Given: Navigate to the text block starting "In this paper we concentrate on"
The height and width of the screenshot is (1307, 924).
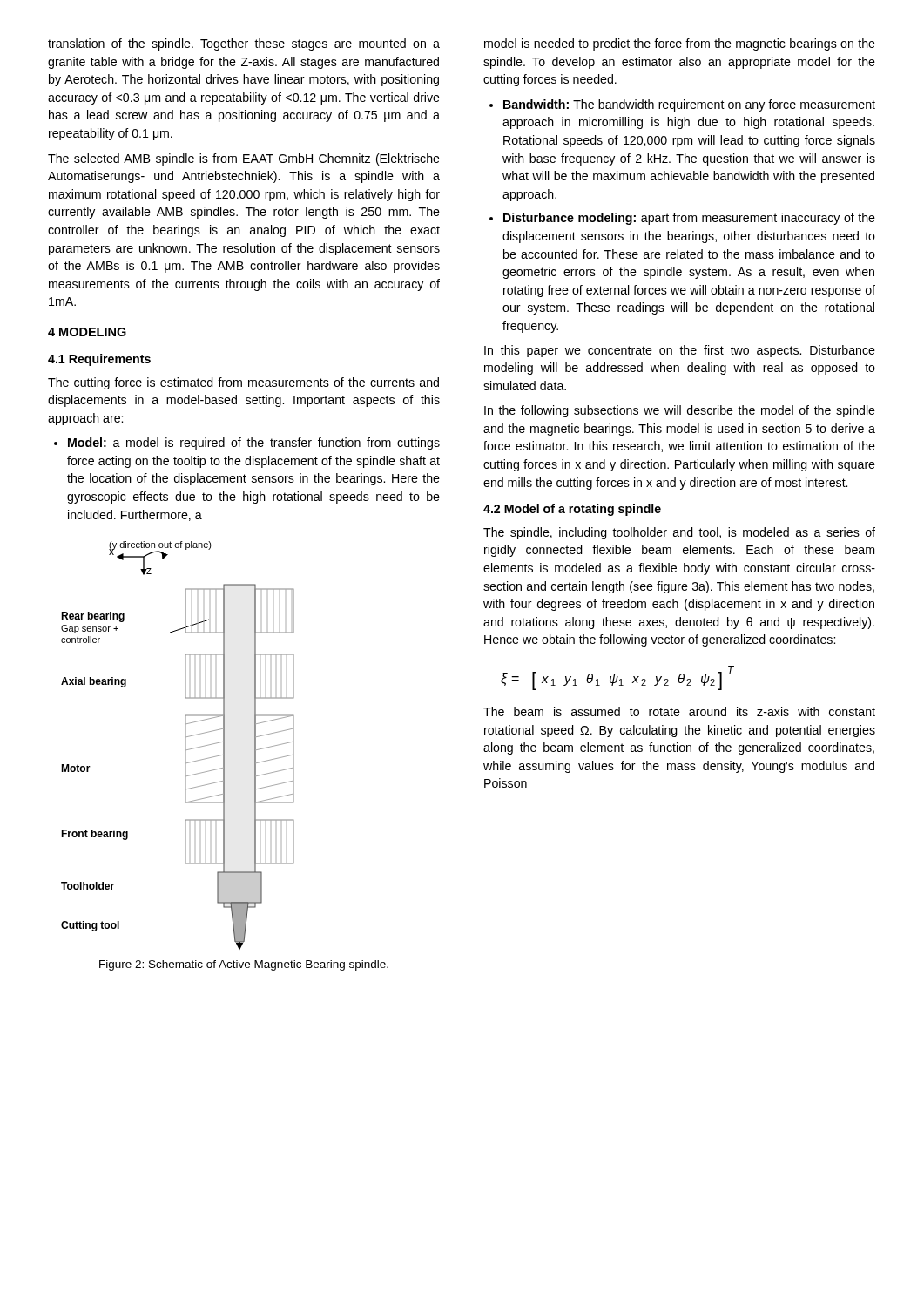Looking at the screenshot, I should tap(679, 416).
